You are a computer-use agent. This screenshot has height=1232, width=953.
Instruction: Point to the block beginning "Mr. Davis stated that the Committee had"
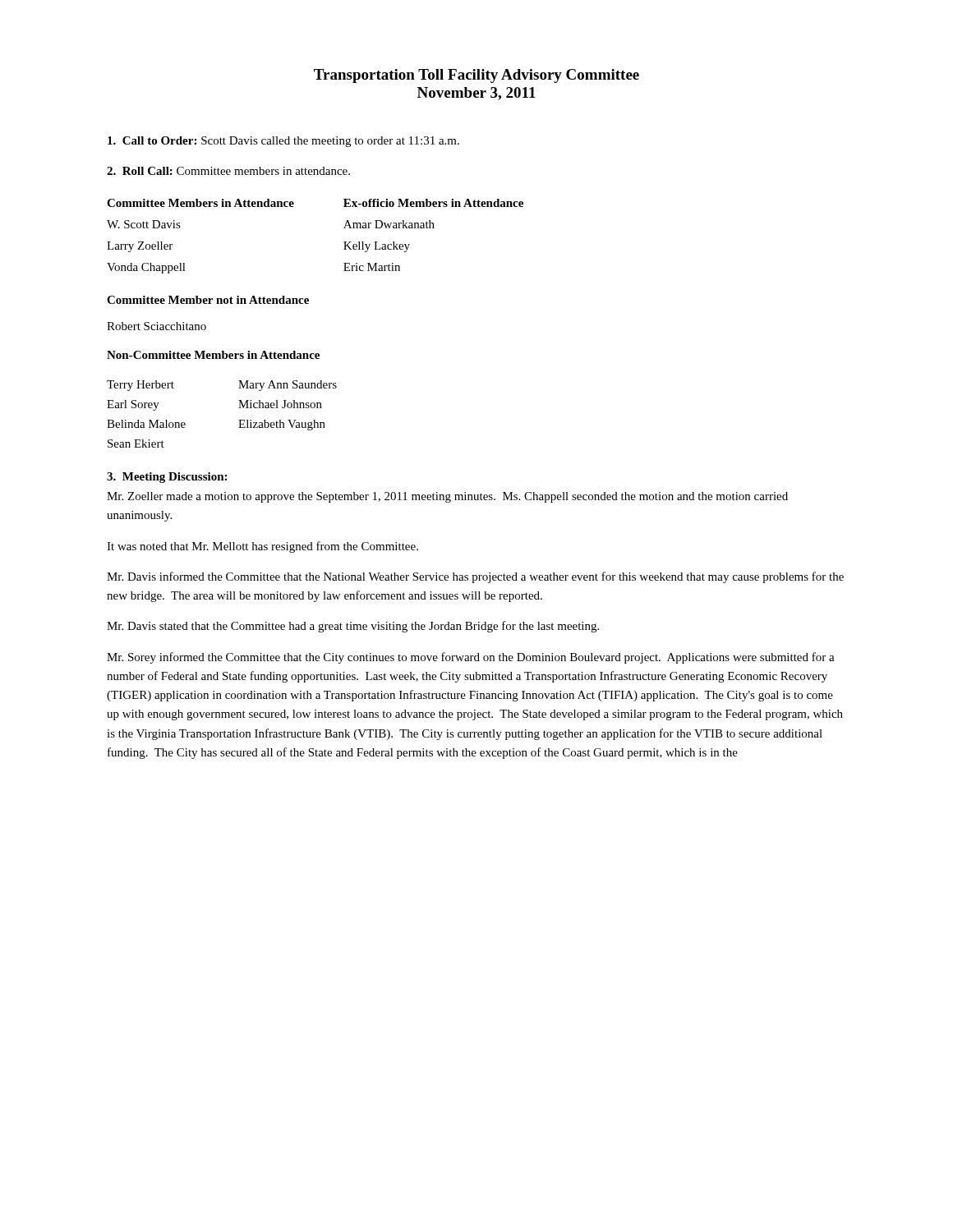(x=353, y=626)
